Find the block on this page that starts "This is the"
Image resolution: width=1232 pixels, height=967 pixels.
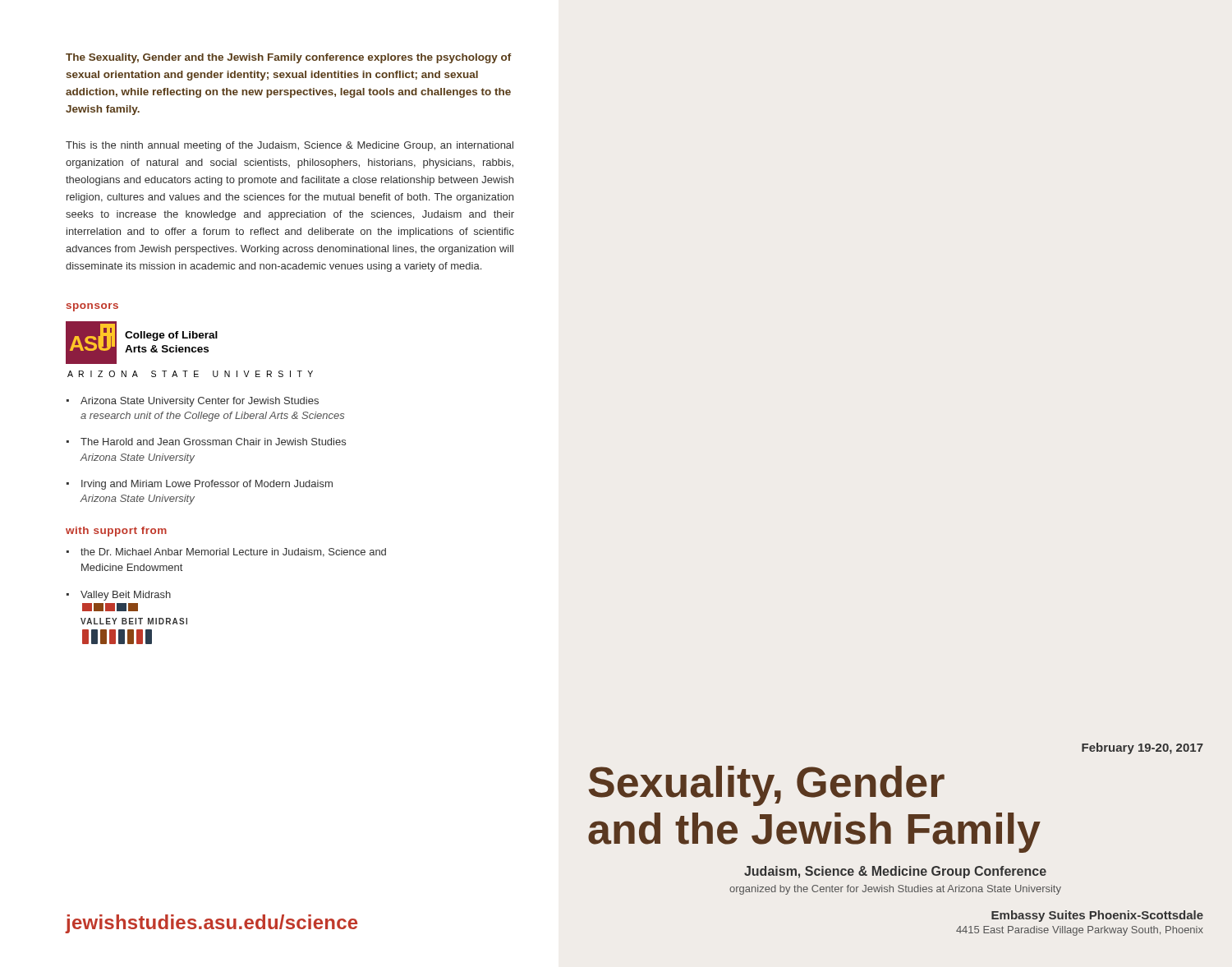pos(290,205)
